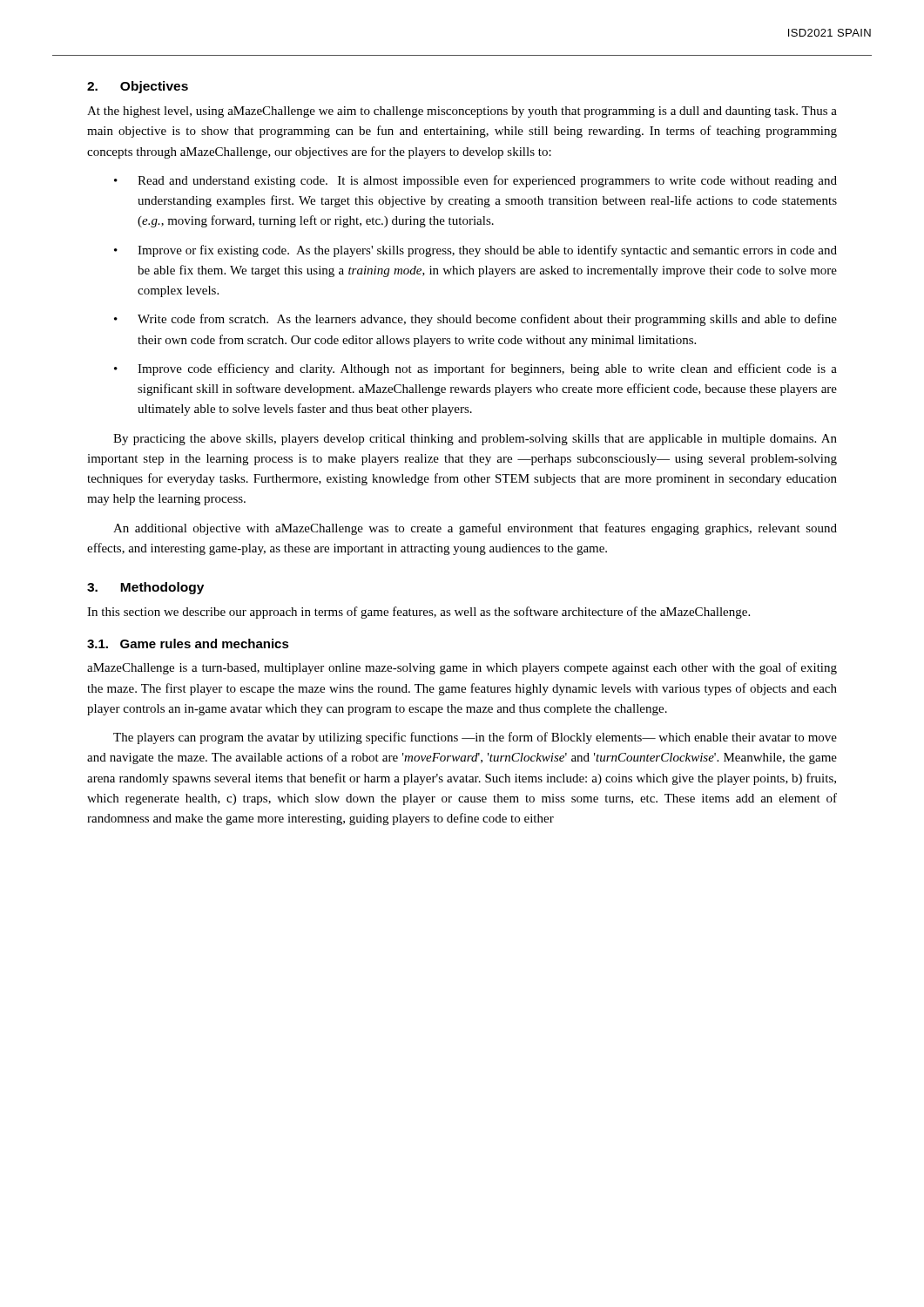Find the block on this page that starts "• Improve or"
The image size is (924, 1307).
click(x=475, y=270)
